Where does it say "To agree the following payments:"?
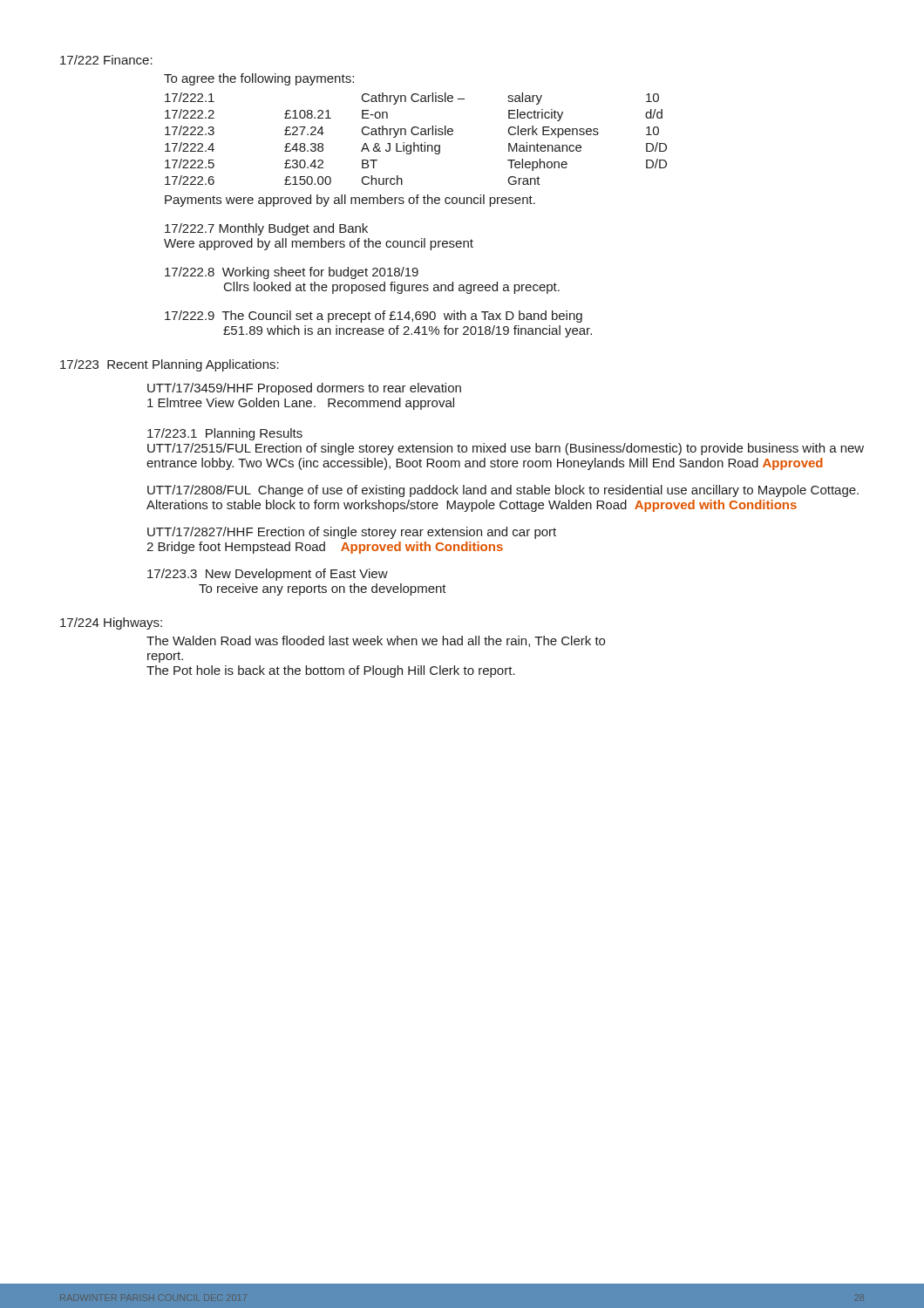The width and height of the screenshot is (924, 1308). point(259,78)
